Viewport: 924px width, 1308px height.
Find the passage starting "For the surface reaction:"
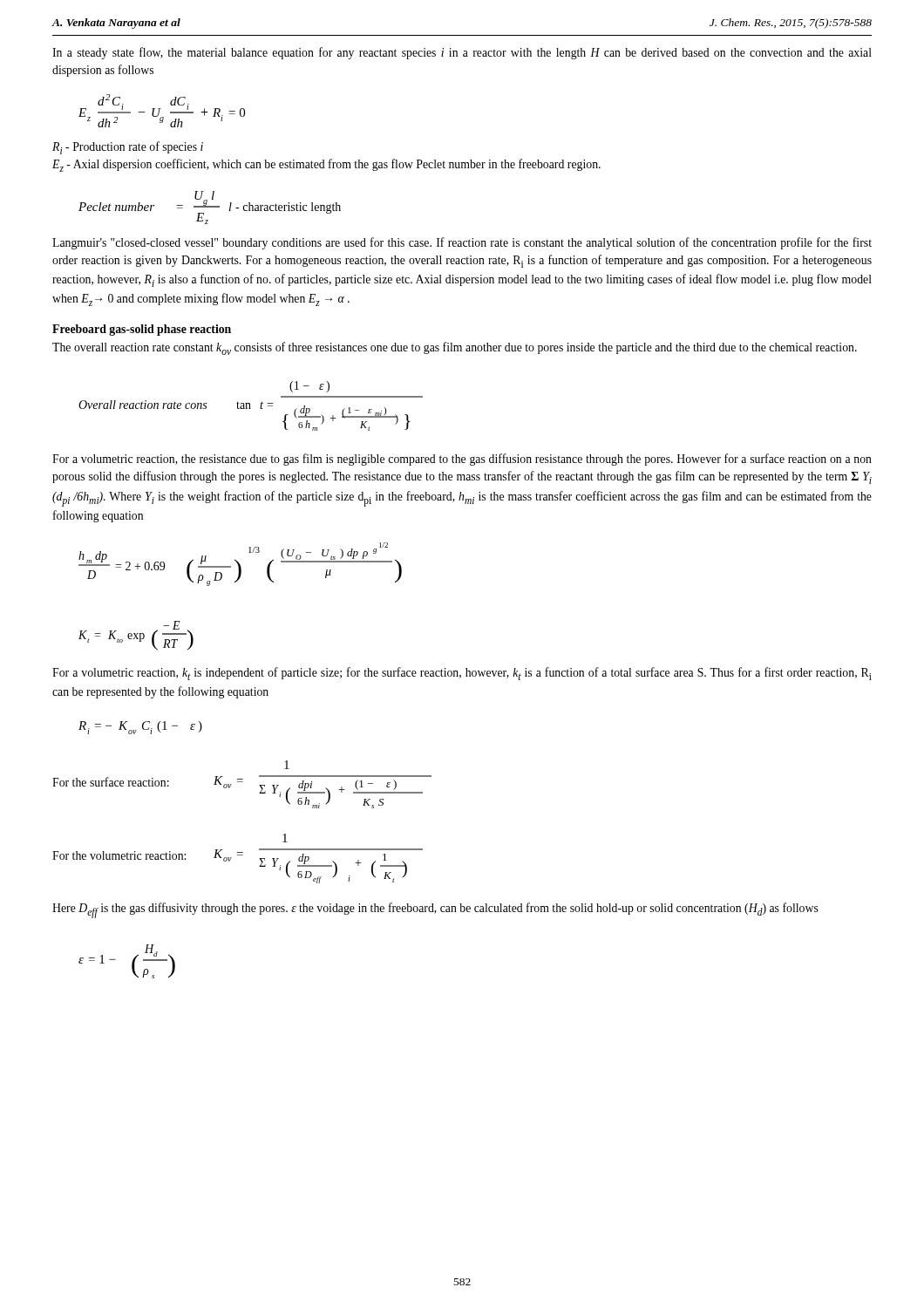(115, 783)
